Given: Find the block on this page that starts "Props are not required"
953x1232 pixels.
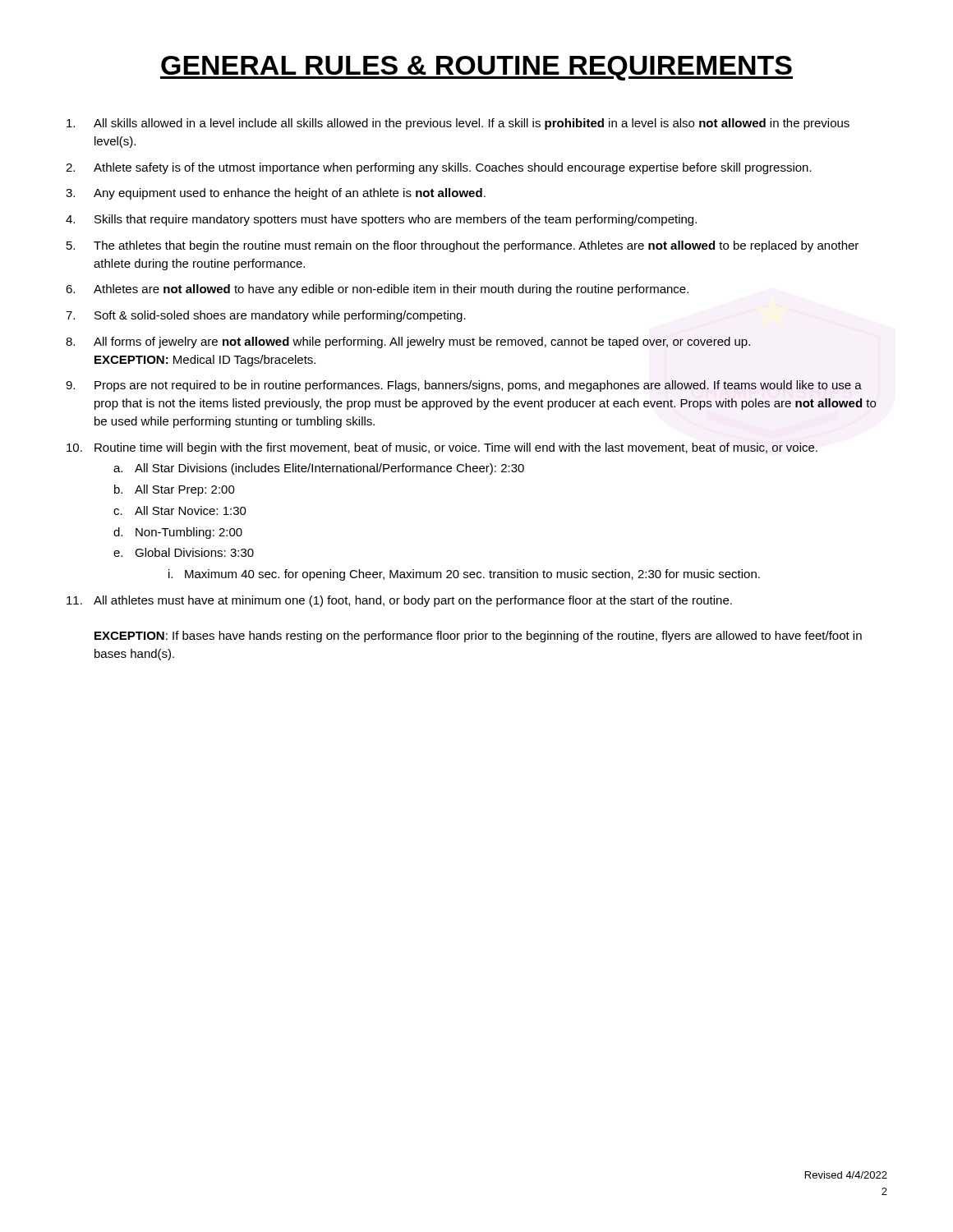Looking at the screenshot, I should (485, 403).
